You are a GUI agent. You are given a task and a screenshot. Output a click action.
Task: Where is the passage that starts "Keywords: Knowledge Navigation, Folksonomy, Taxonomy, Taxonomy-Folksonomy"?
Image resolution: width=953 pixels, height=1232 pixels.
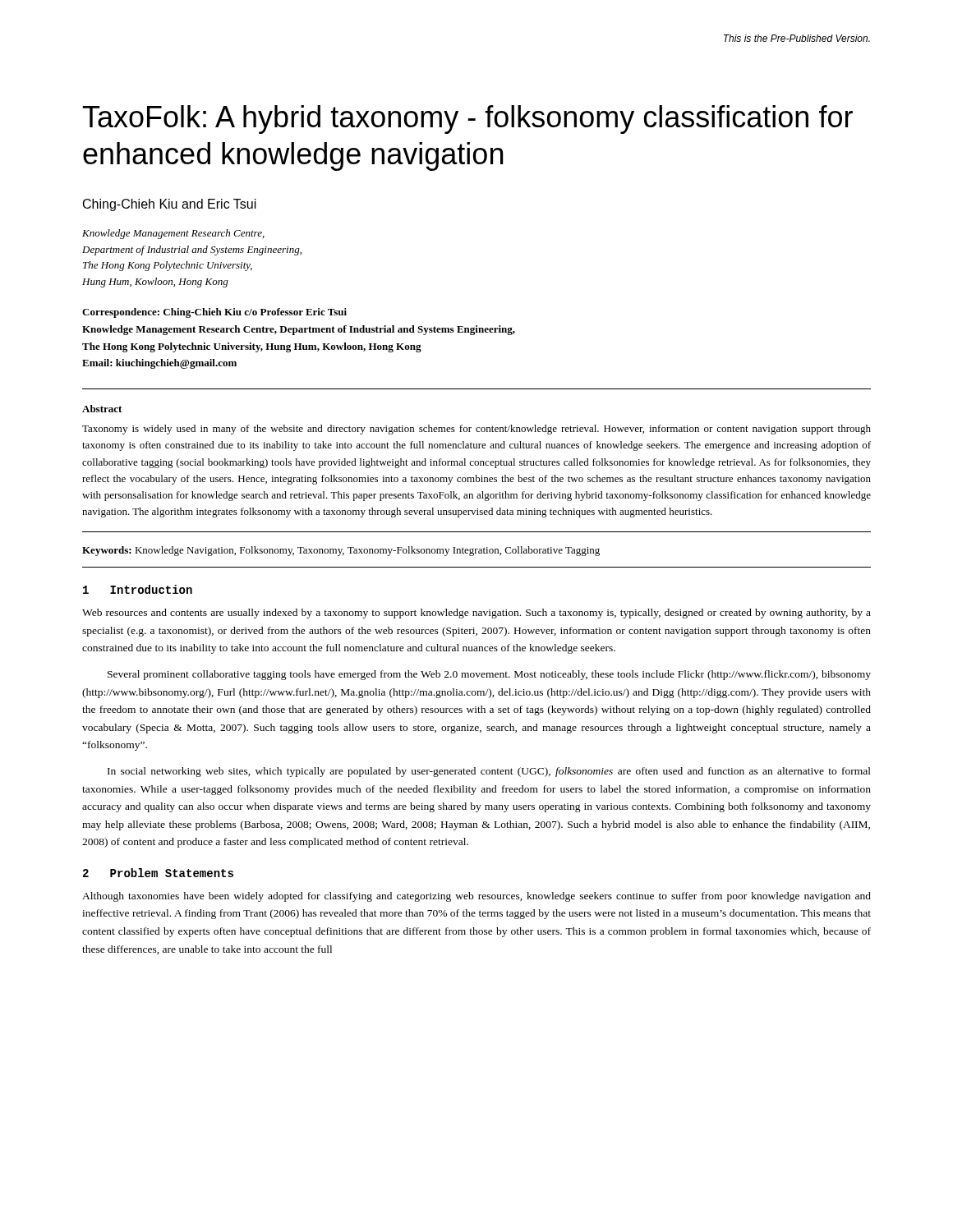341,550
